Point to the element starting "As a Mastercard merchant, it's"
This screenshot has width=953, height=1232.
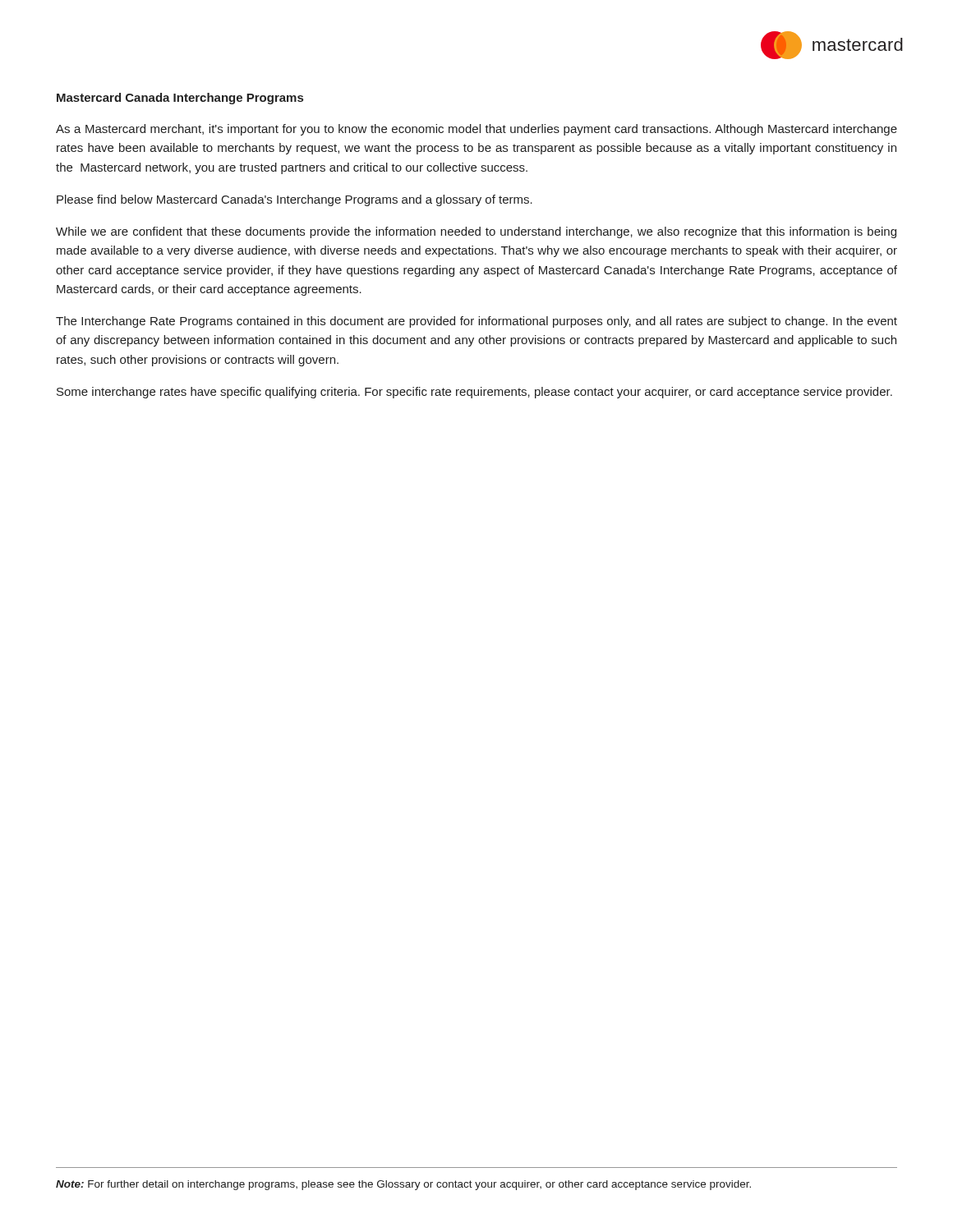(476, 148)
